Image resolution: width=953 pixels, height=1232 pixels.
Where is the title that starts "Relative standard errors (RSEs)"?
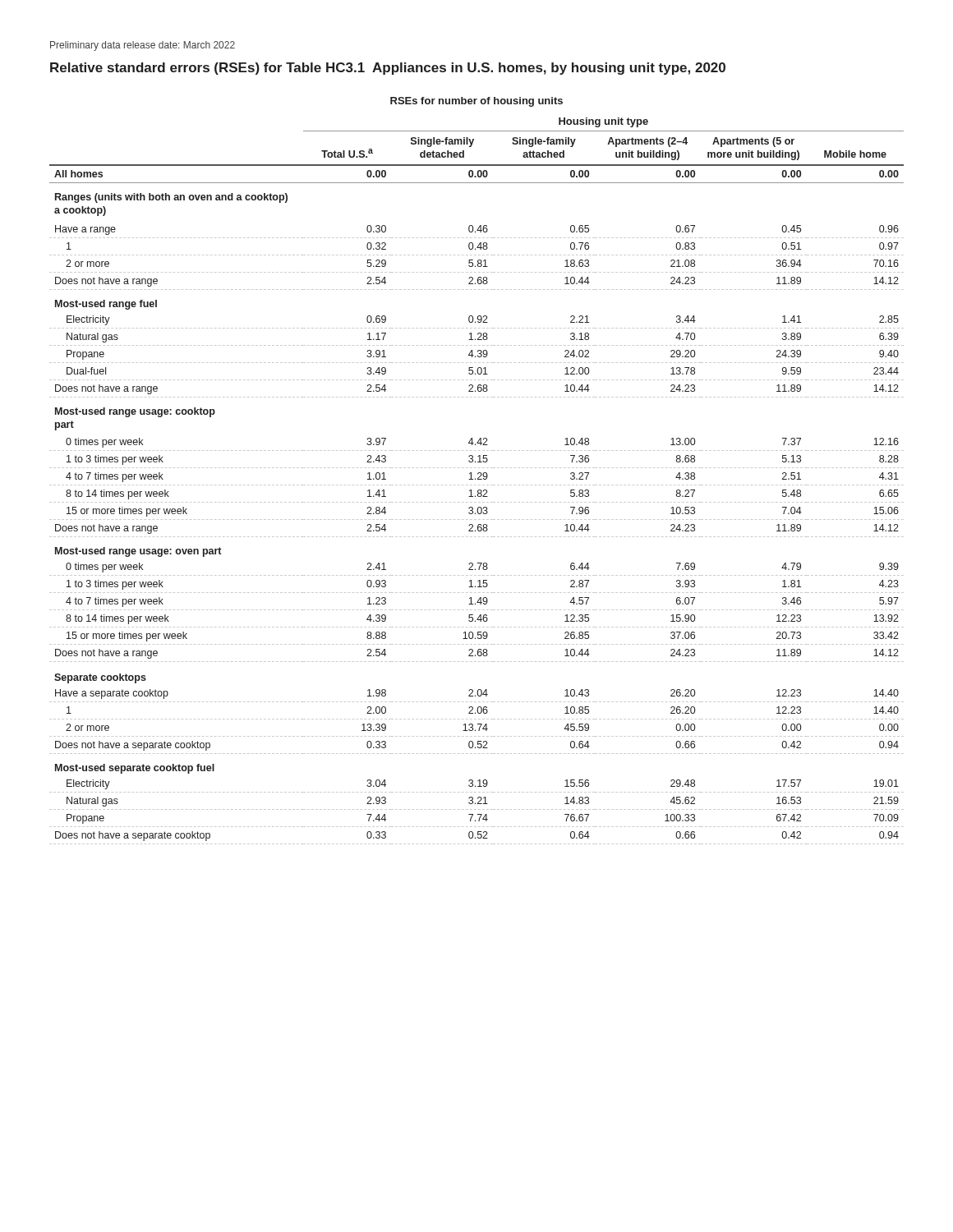click(x=388, y=68)
